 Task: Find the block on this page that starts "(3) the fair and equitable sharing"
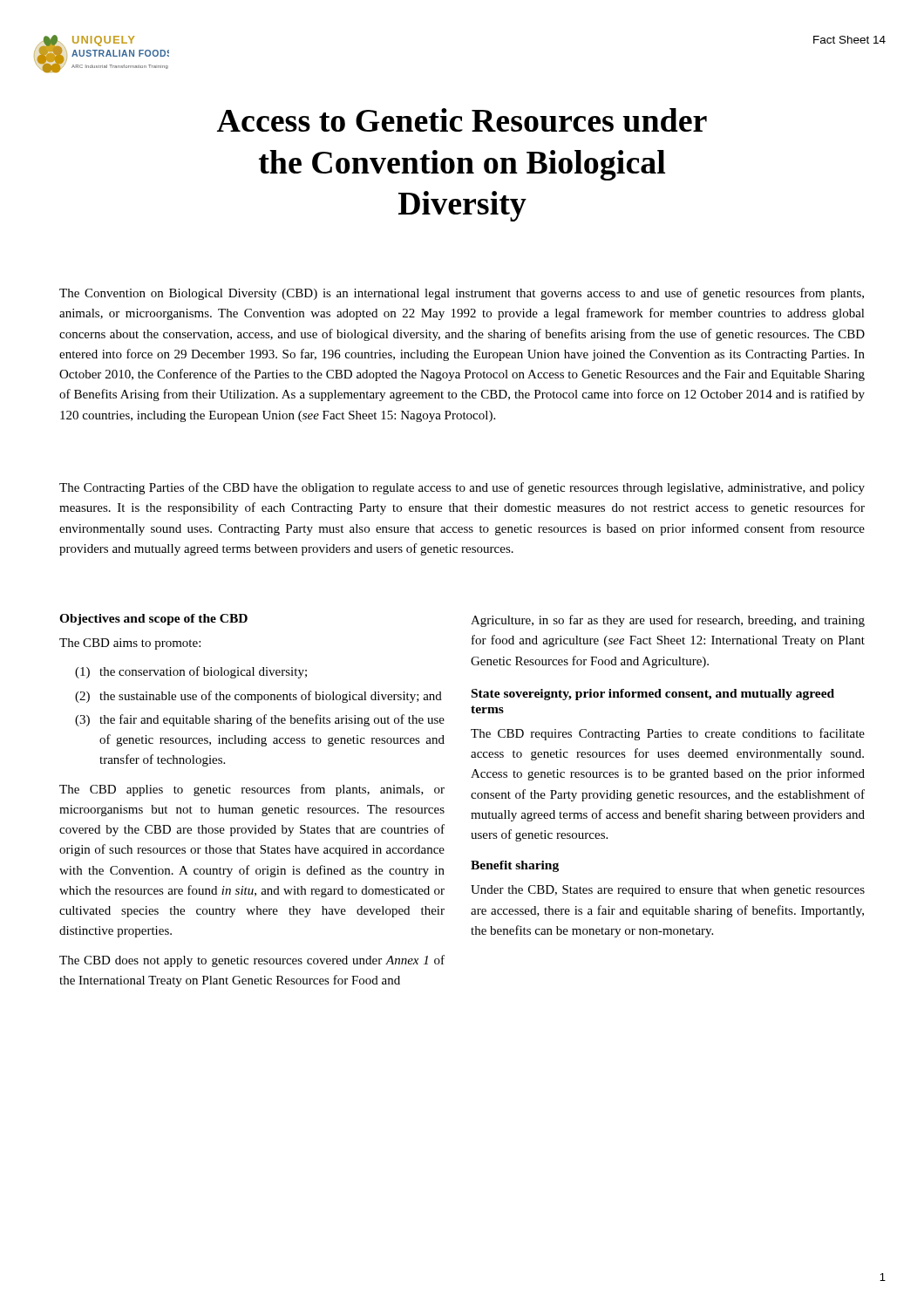click(252, 740)
